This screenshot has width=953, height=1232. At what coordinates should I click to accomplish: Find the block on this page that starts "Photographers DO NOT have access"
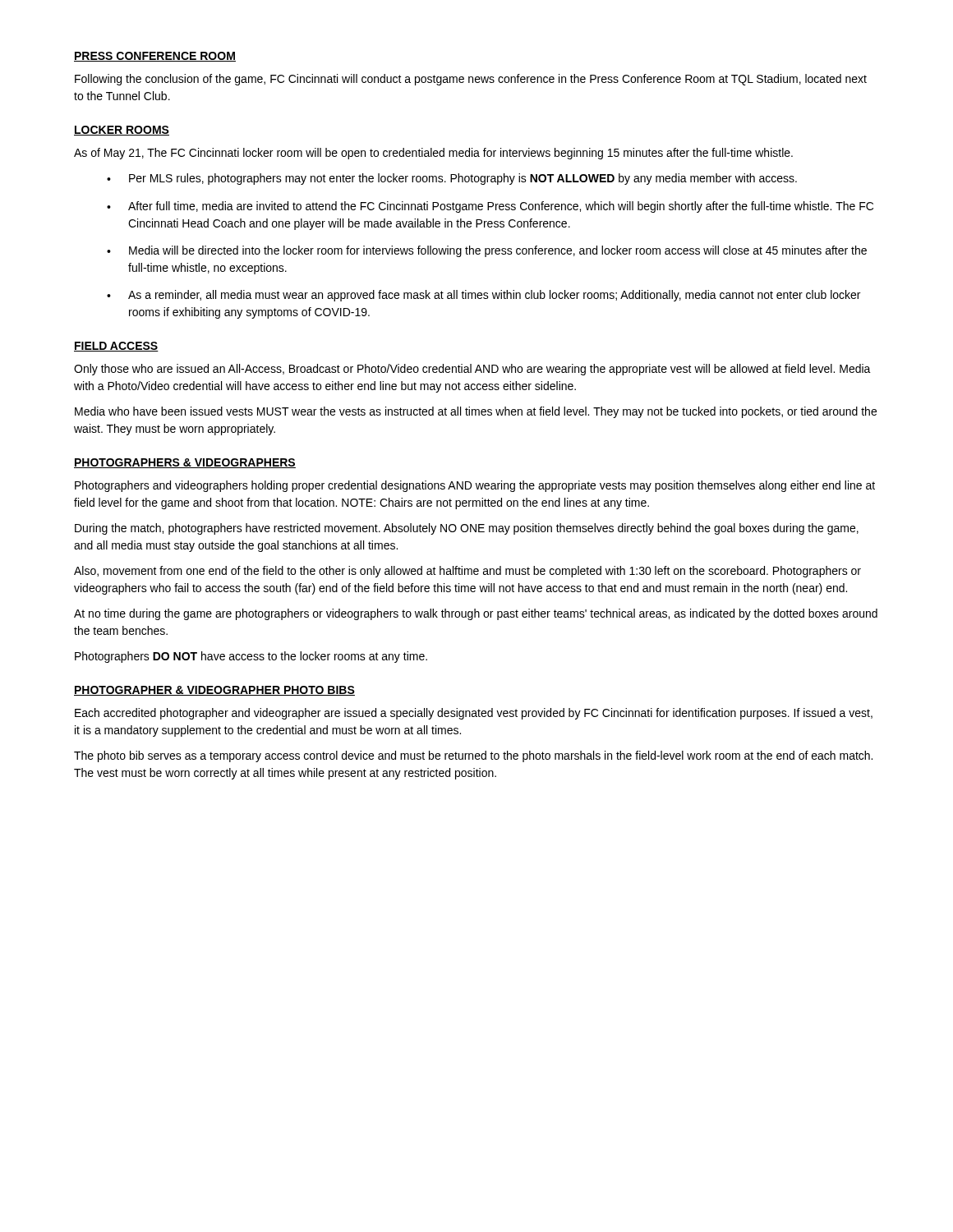click(251, 656)
